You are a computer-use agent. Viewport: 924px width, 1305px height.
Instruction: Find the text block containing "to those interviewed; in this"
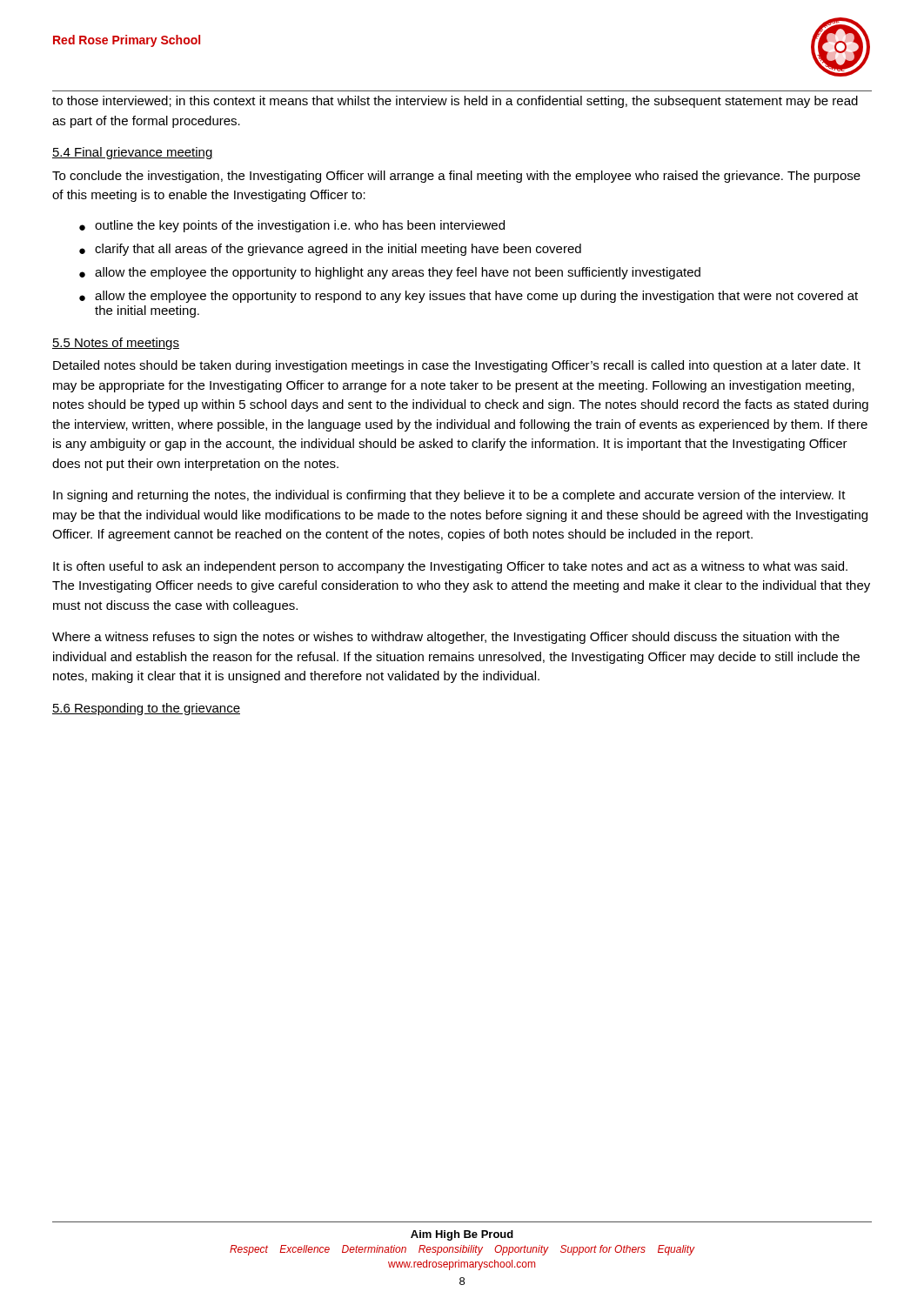click(x=462, y=111)
